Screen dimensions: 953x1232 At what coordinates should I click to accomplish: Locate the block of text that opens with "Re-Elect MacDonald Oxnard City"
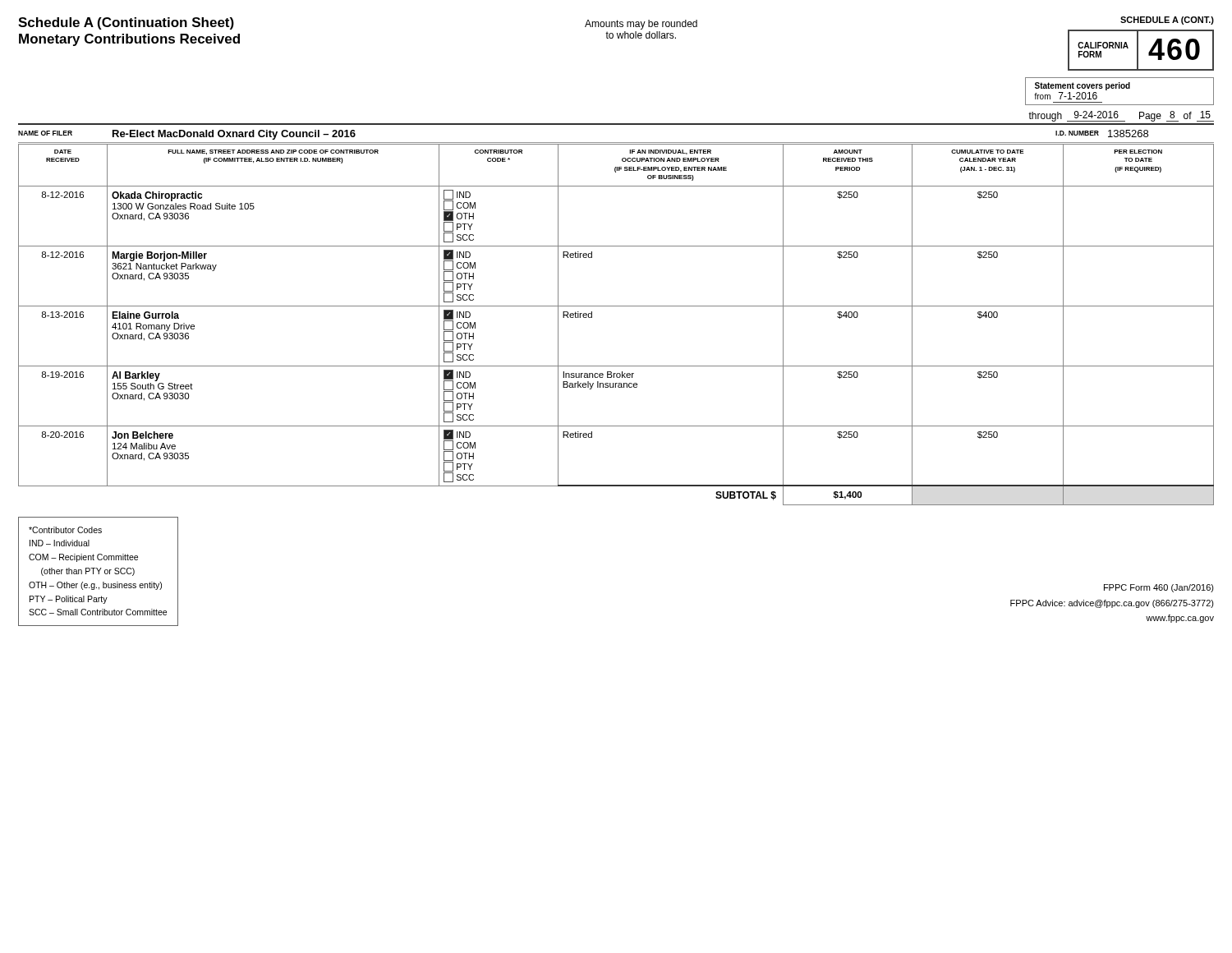tap(234, 134)
